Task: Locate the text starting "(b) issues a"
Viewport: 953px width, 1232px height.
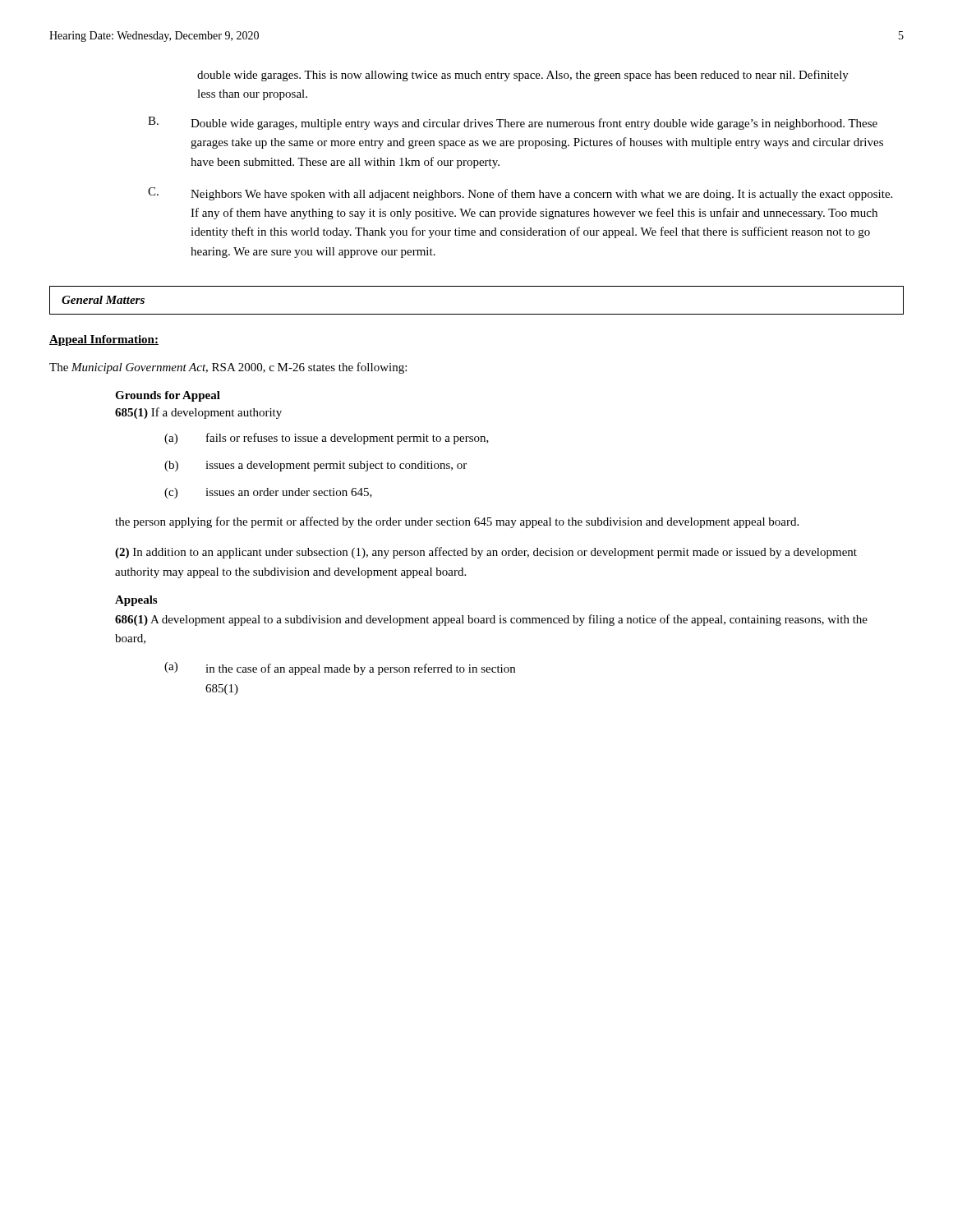Action: coord(315,466)
